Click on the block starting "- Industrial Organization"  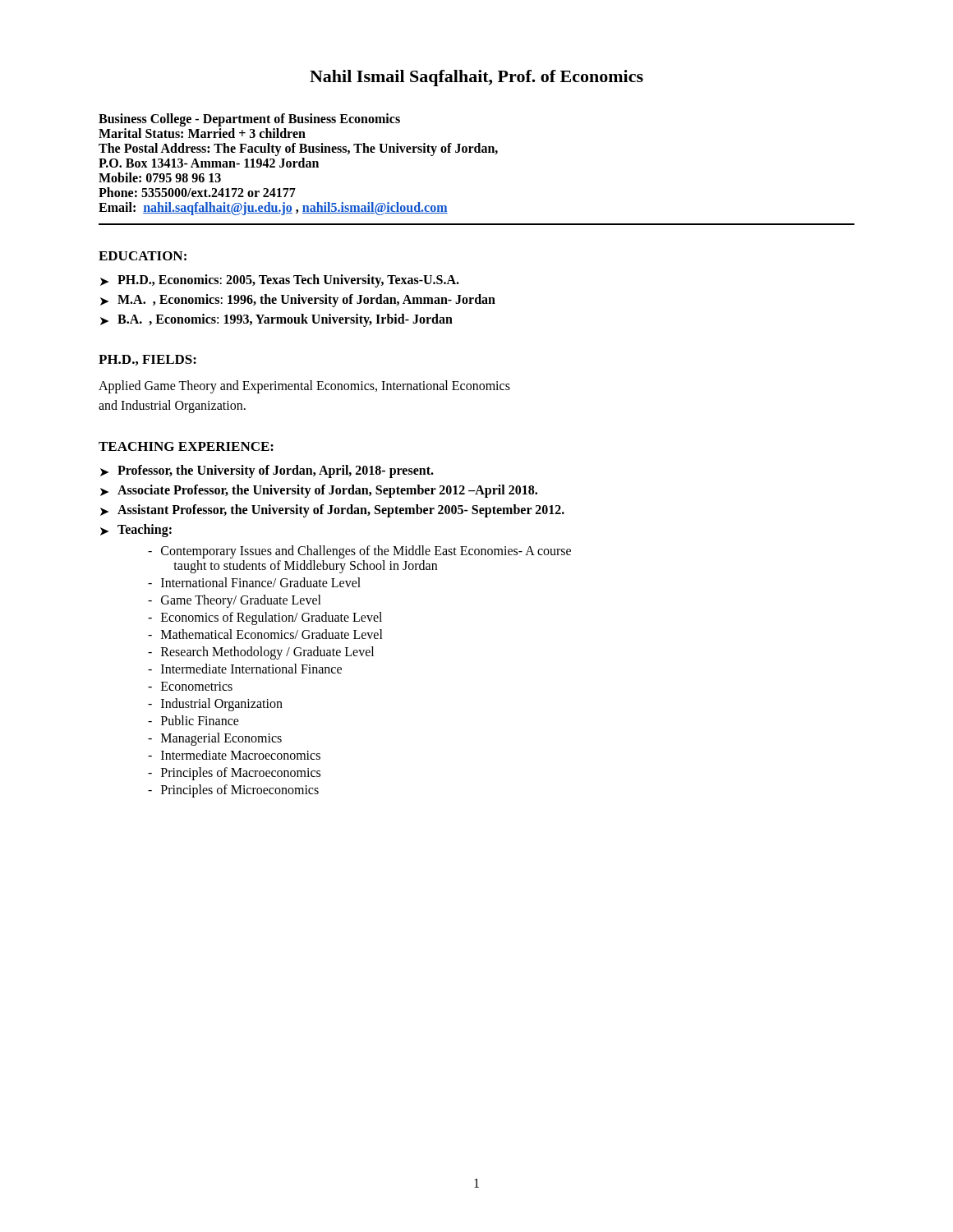(x=215, y=704)
